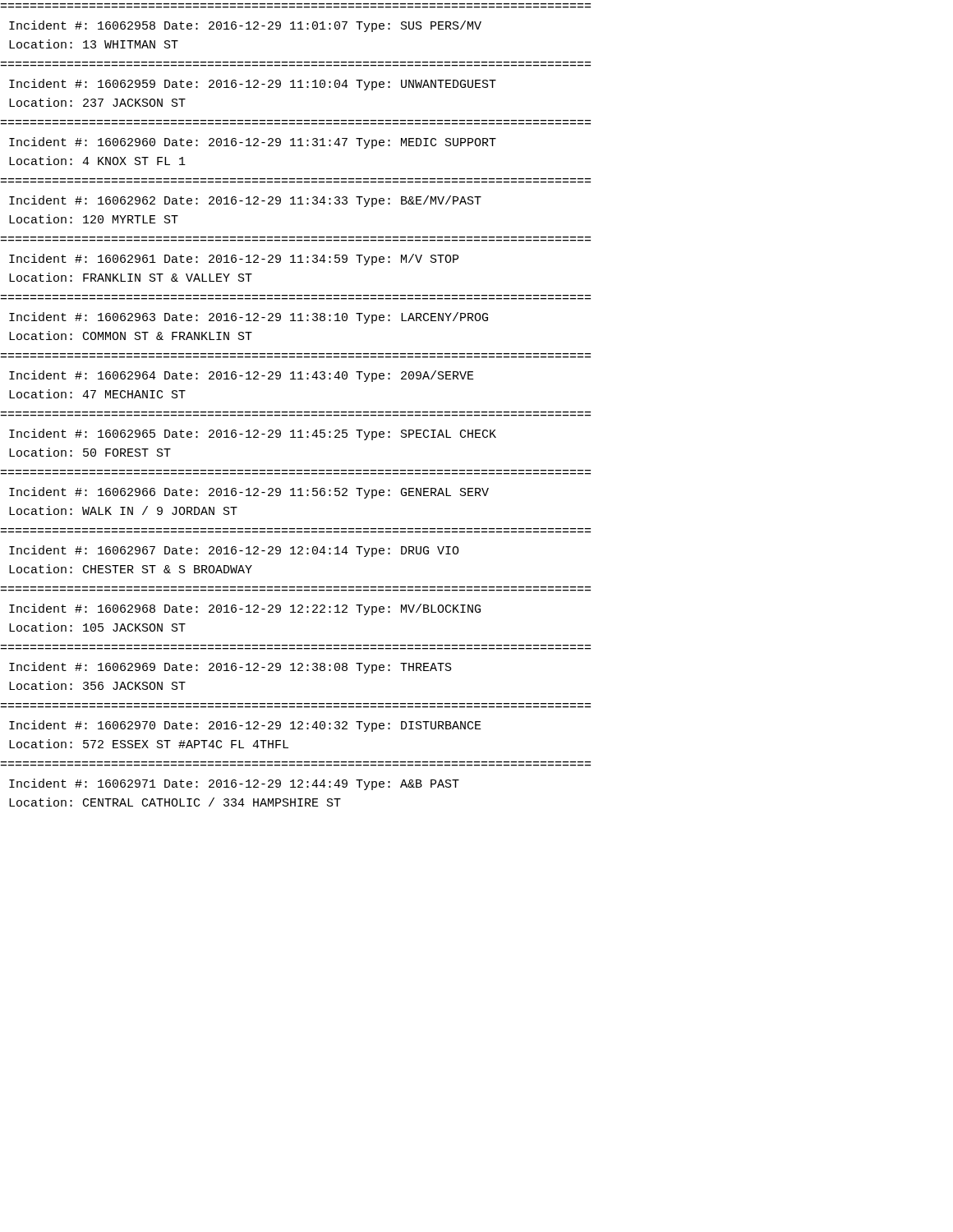Click the passage that begins "================================================================================ Incident #: 16062968 Date: 2016-12-29 12:22:12"

point(476,612)
